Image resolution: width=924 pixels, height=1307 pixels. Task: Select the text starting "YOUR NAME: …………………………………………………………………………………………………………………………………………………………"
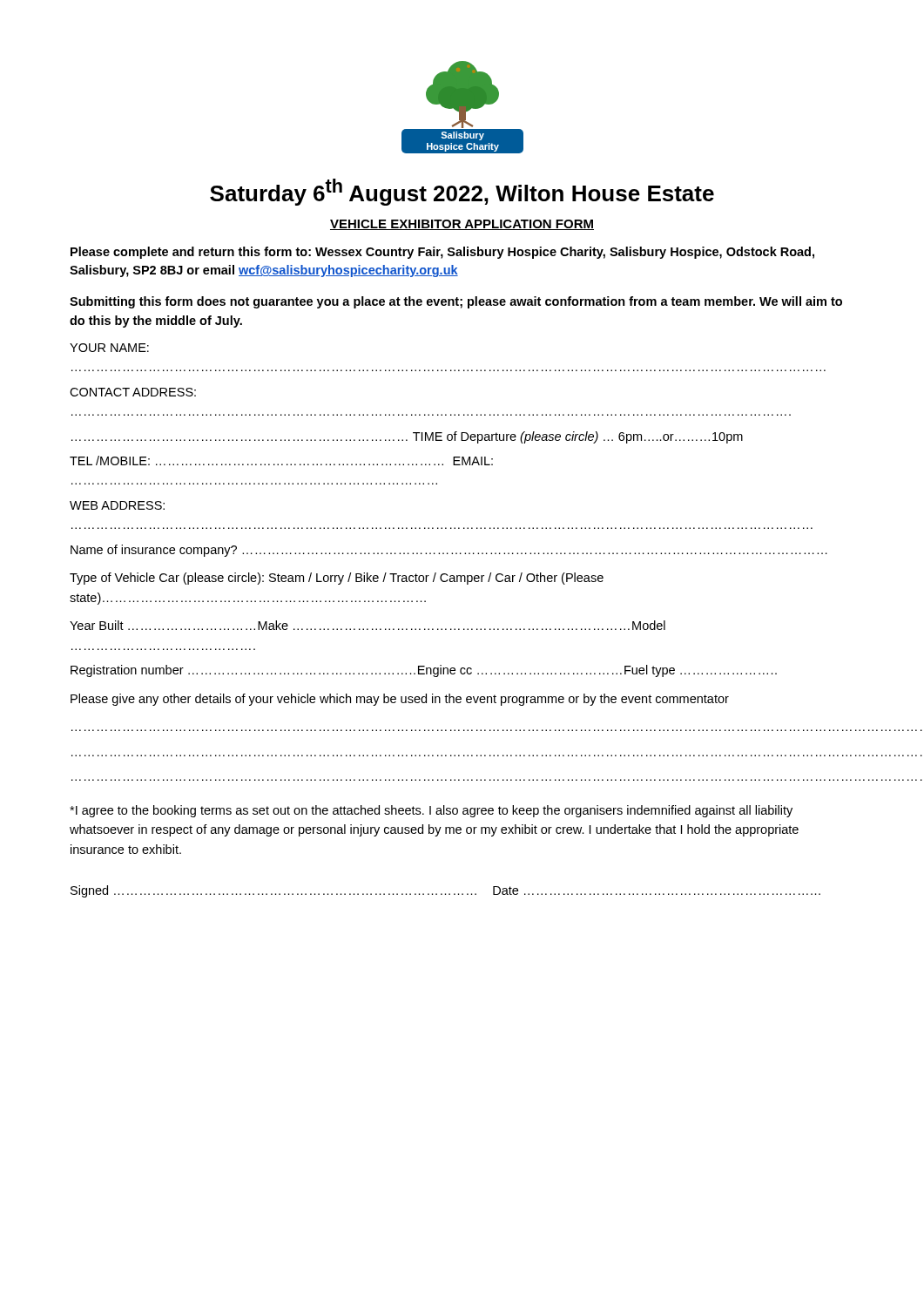point(109,348)
